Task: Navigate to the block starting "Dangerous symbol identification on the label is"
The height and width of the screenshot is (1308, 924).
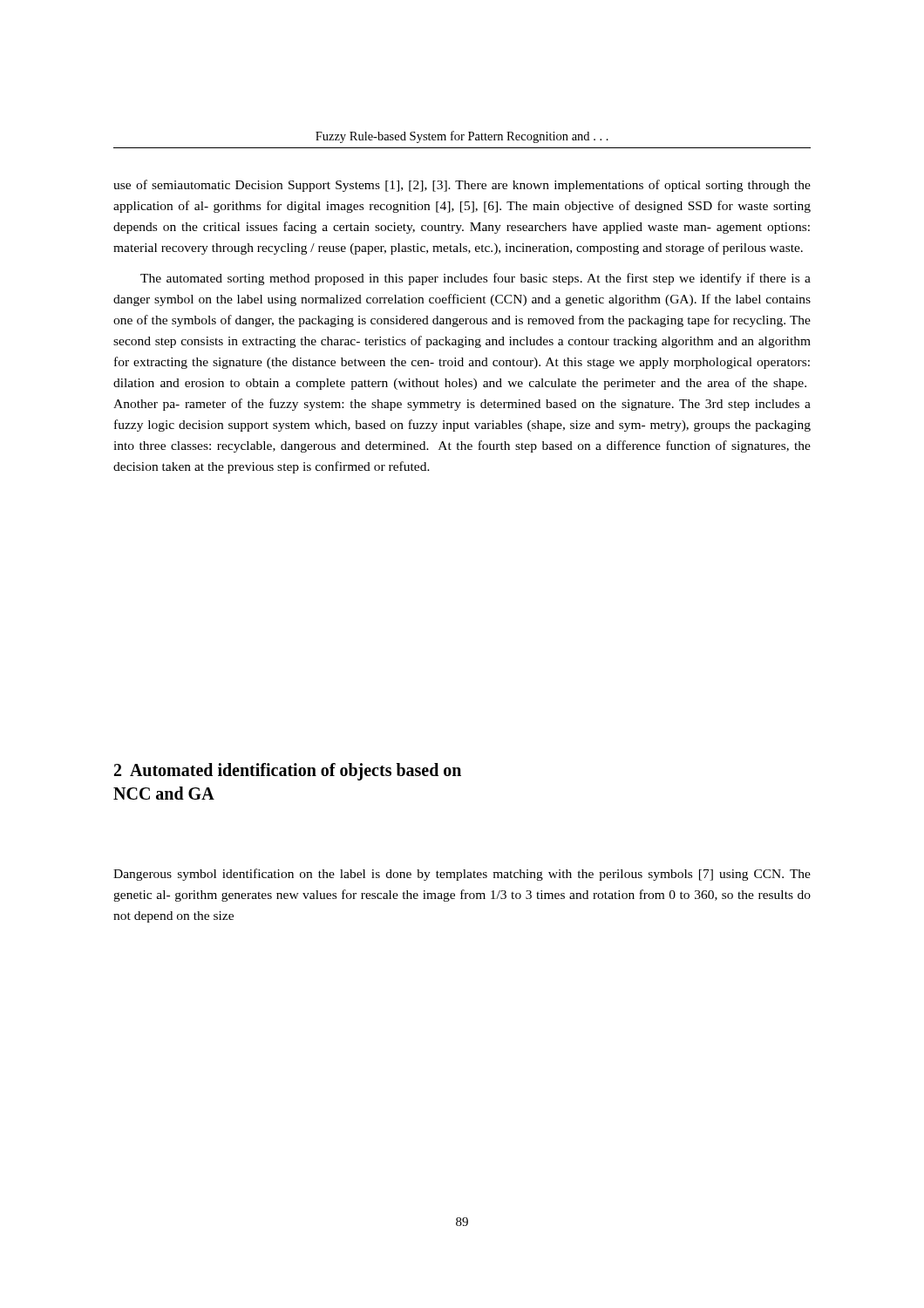Action: pos(462,894)
